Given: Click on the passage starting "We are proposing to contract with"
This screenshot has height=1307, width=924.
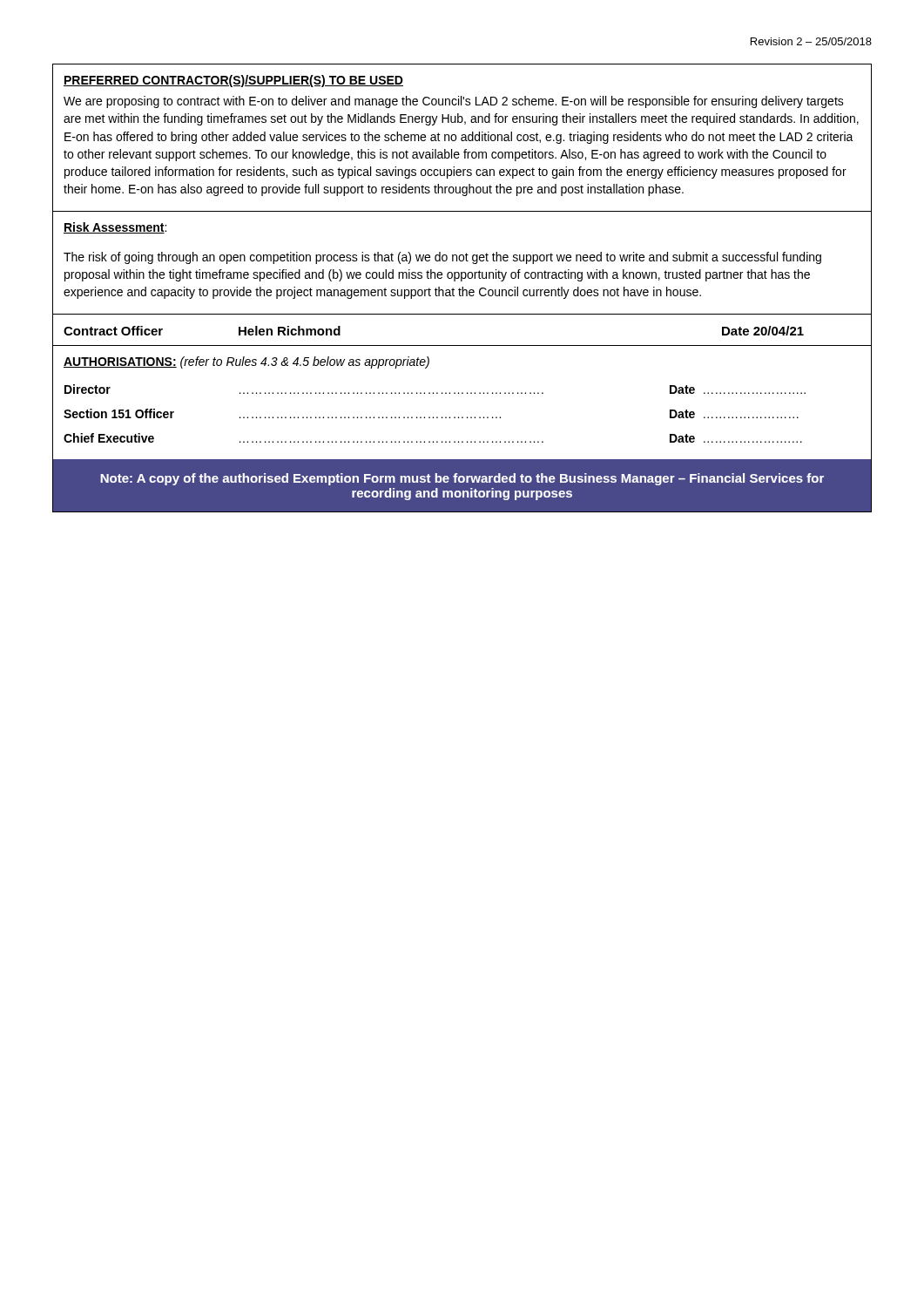Looking at the screenshot, I should pyautogui.click(x=461, y=145).
